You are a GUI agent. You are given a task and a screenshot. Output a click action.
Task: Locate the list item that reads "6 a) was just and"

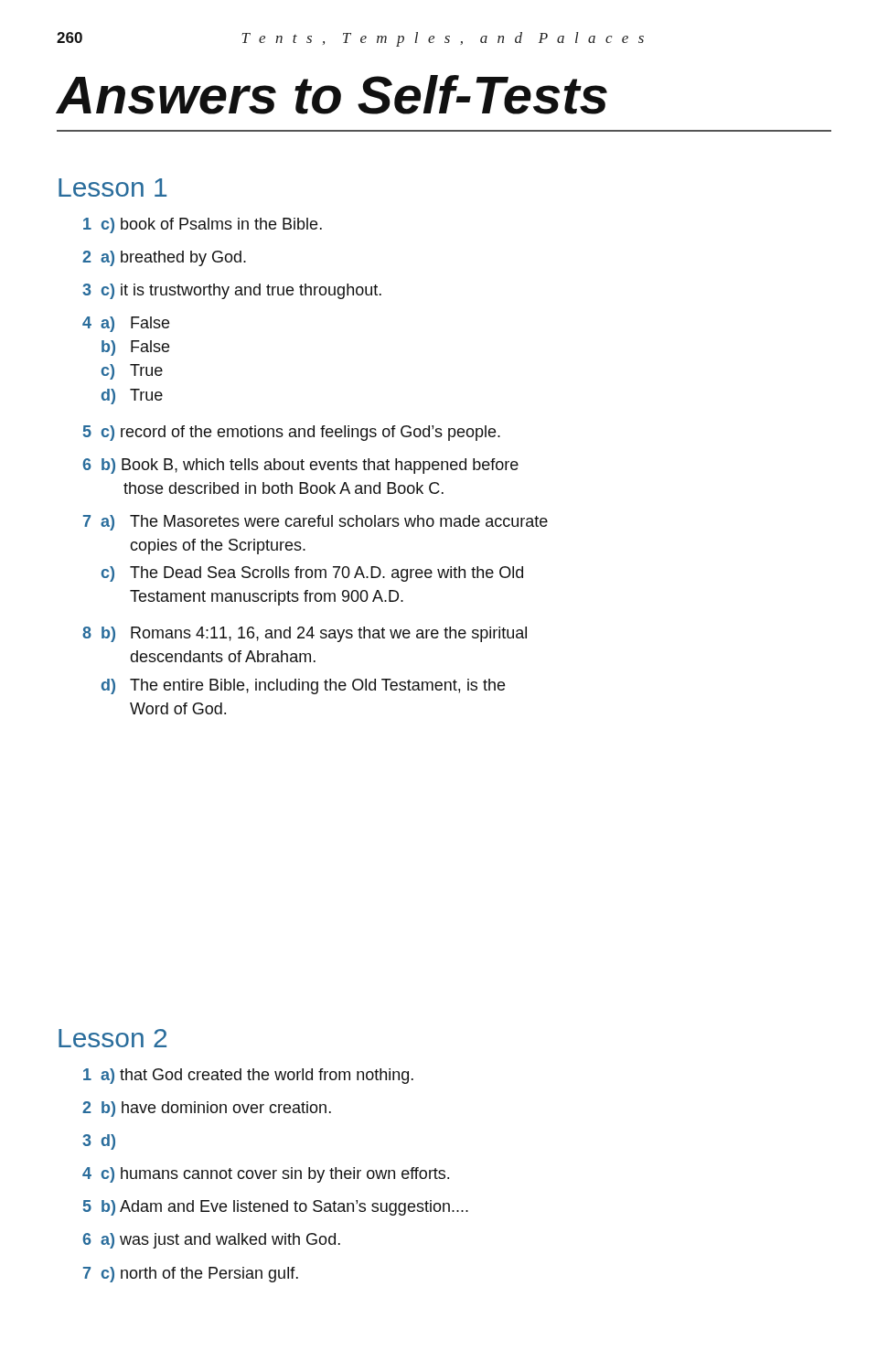coord(211,1241)
